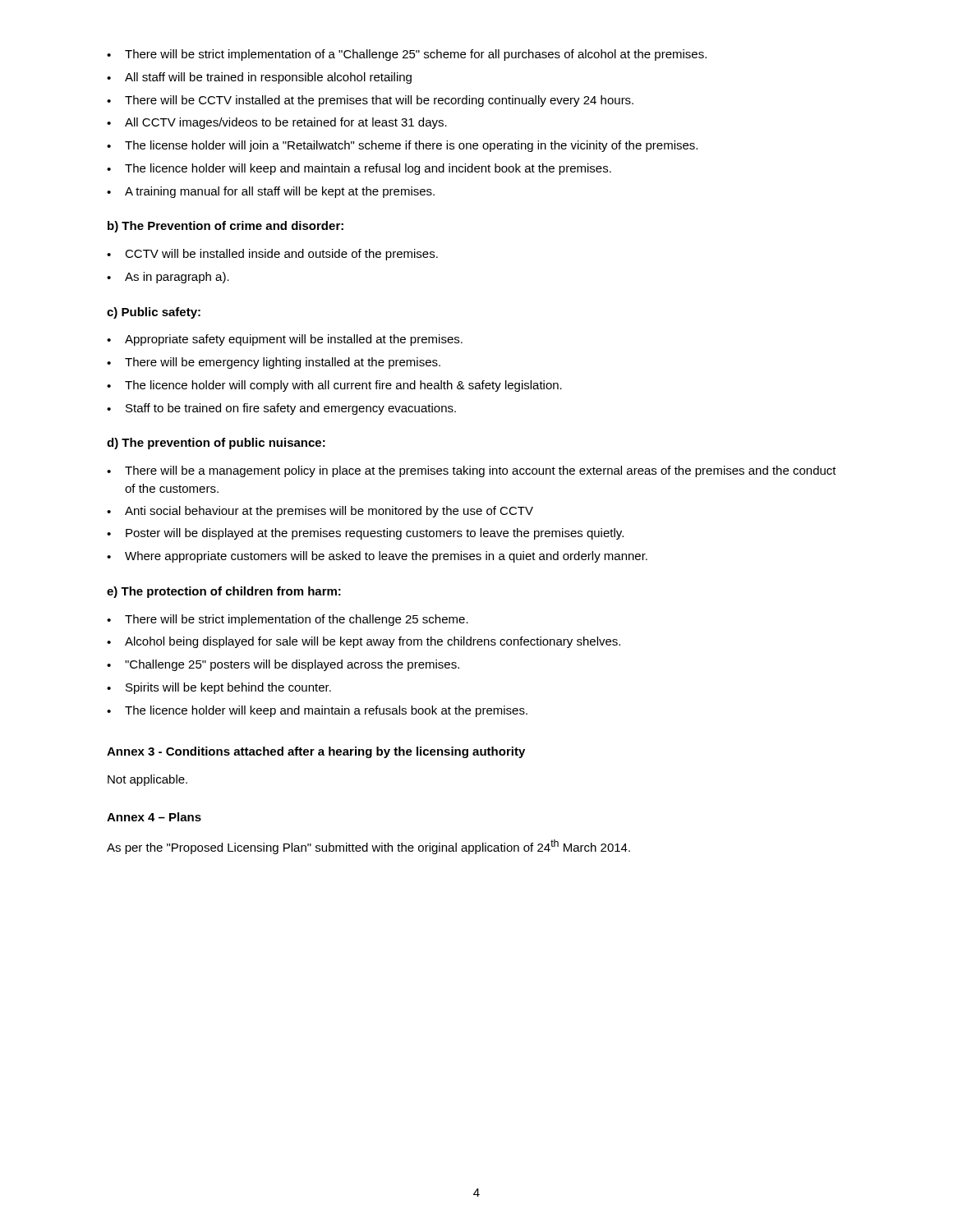
Task: Click the passage that begins "• There will be a management policy"
Action: click(x=476, y=479)
